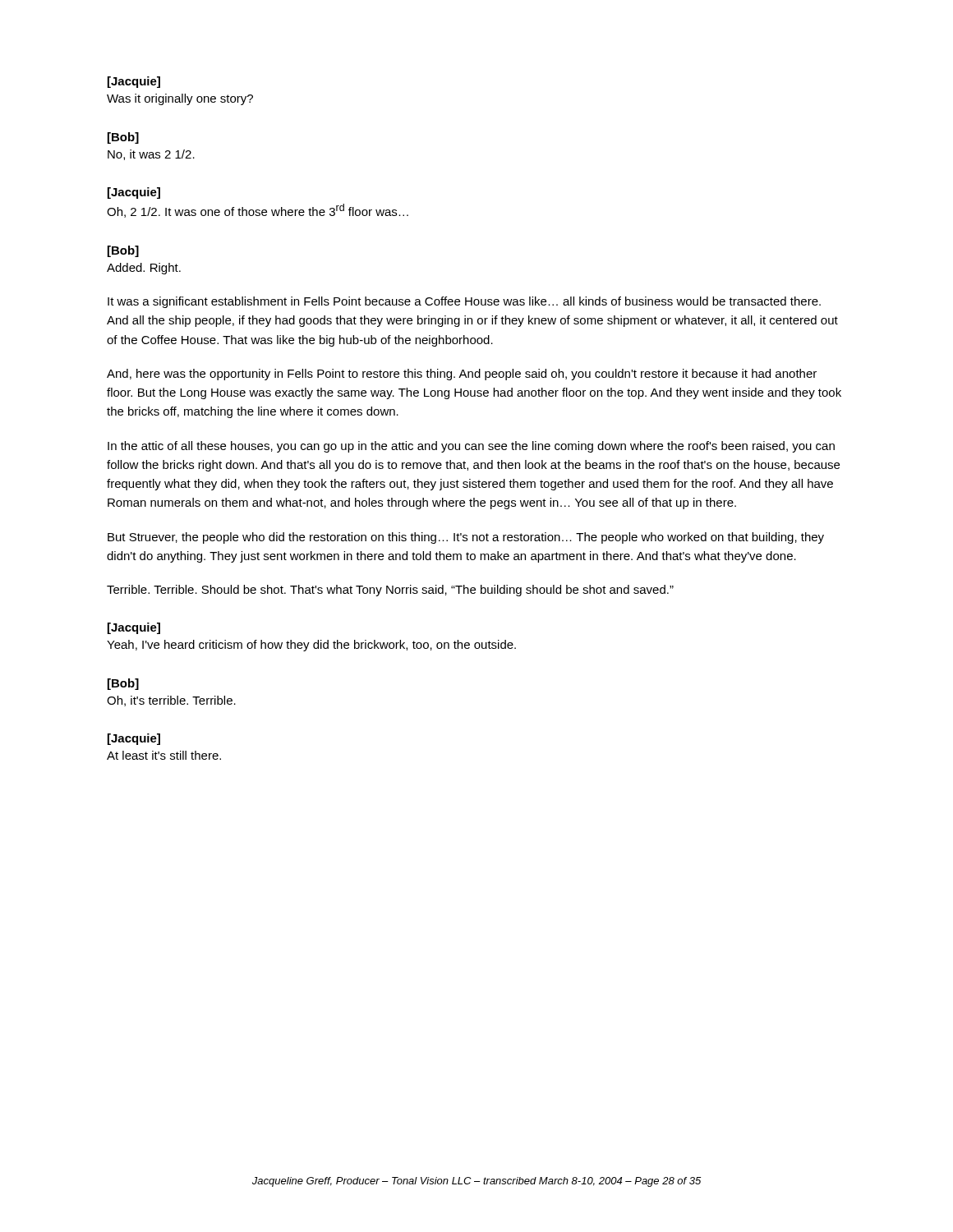Find the text with the text "Added. Right."
The width and height of the screenshot is (953, 1232).
coord(144,267)
